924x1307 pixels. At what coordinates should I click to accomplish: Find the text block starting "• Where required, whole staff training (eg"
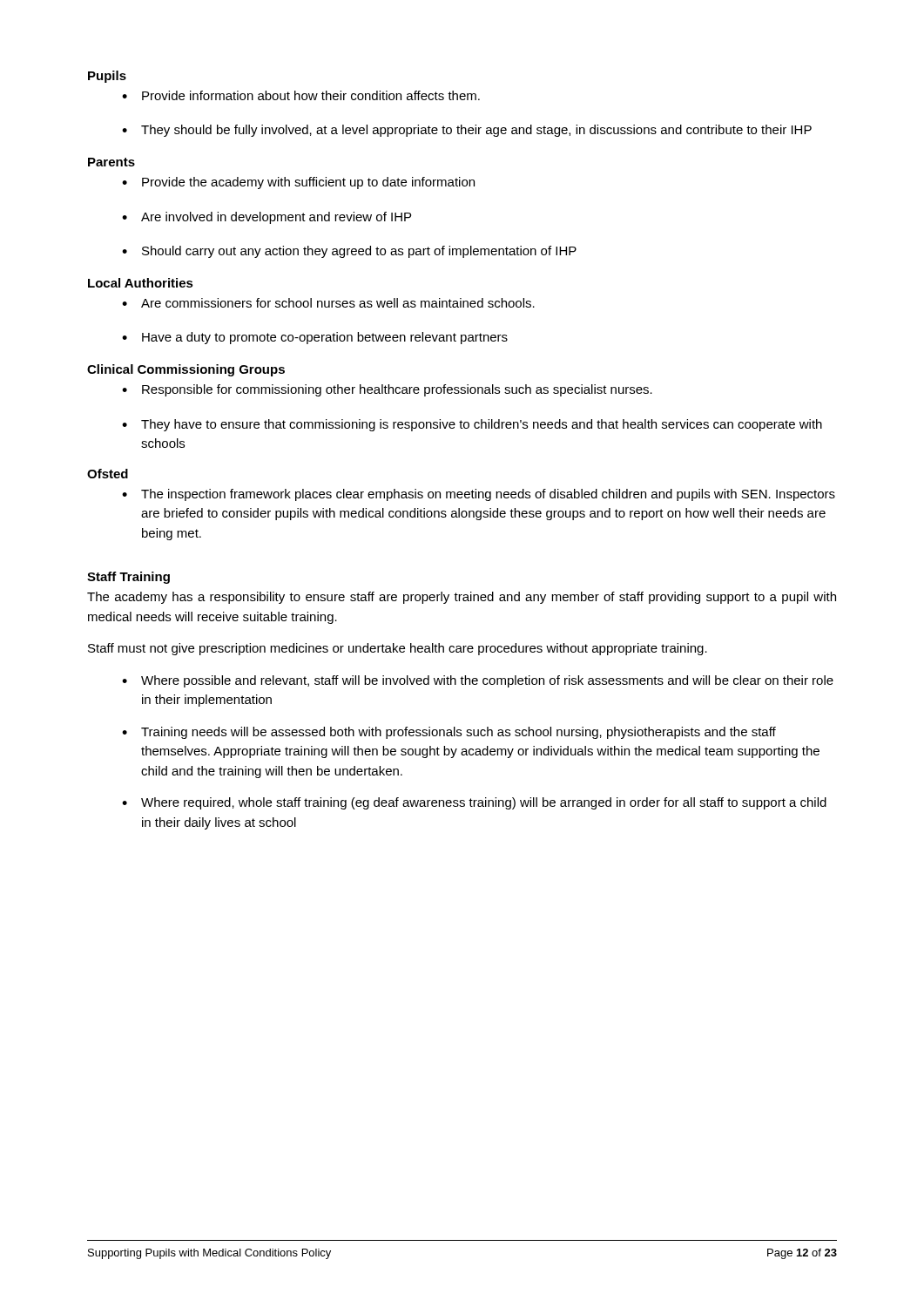479,813
